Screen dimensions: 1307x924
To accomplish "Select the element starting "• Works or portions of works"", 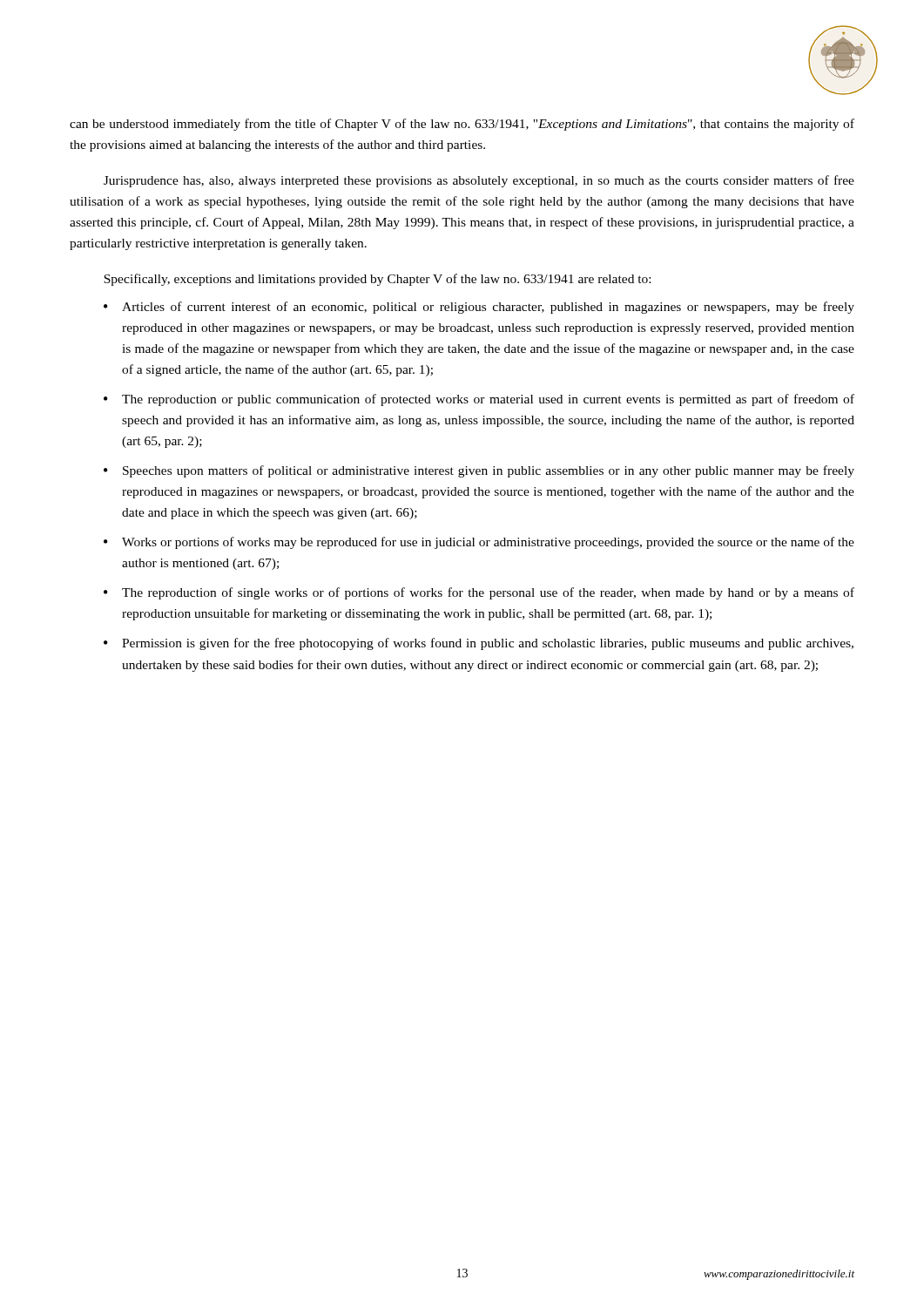I will (479, 553).
